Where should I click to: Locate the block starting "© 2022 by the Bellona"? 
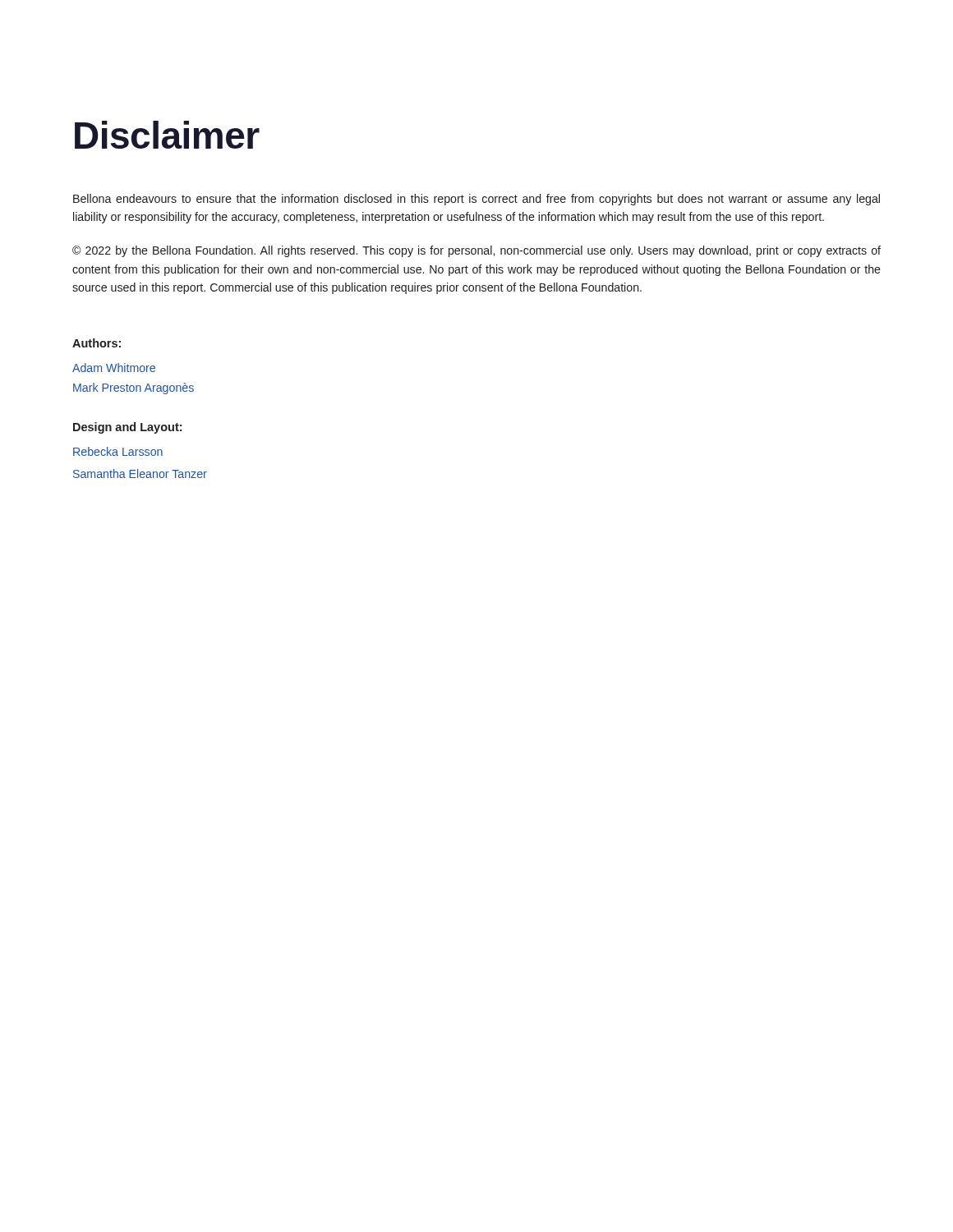click(476, 269)
